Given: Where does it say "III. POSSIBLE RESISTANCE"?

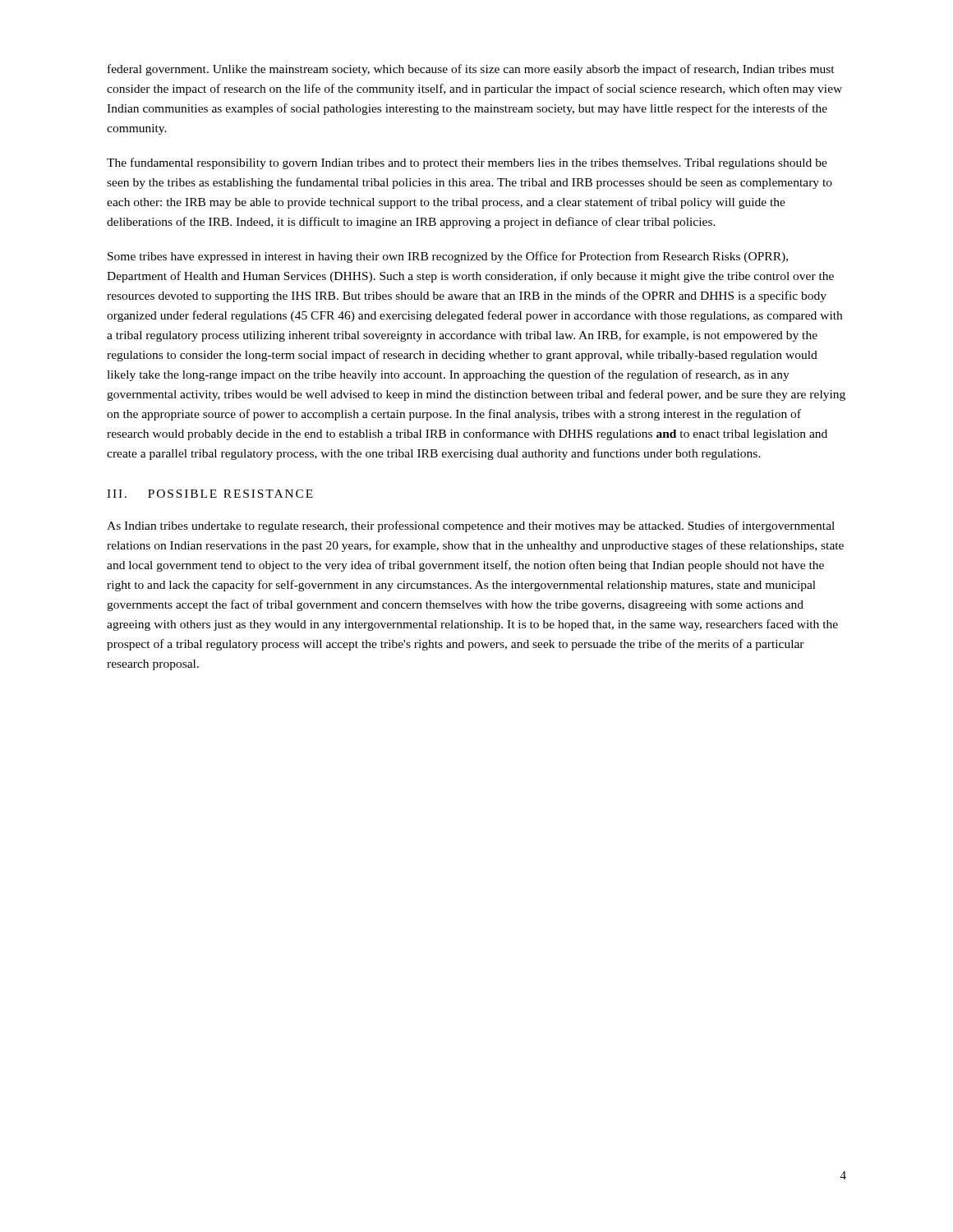Looking at the screenshot, I should 211,493.
